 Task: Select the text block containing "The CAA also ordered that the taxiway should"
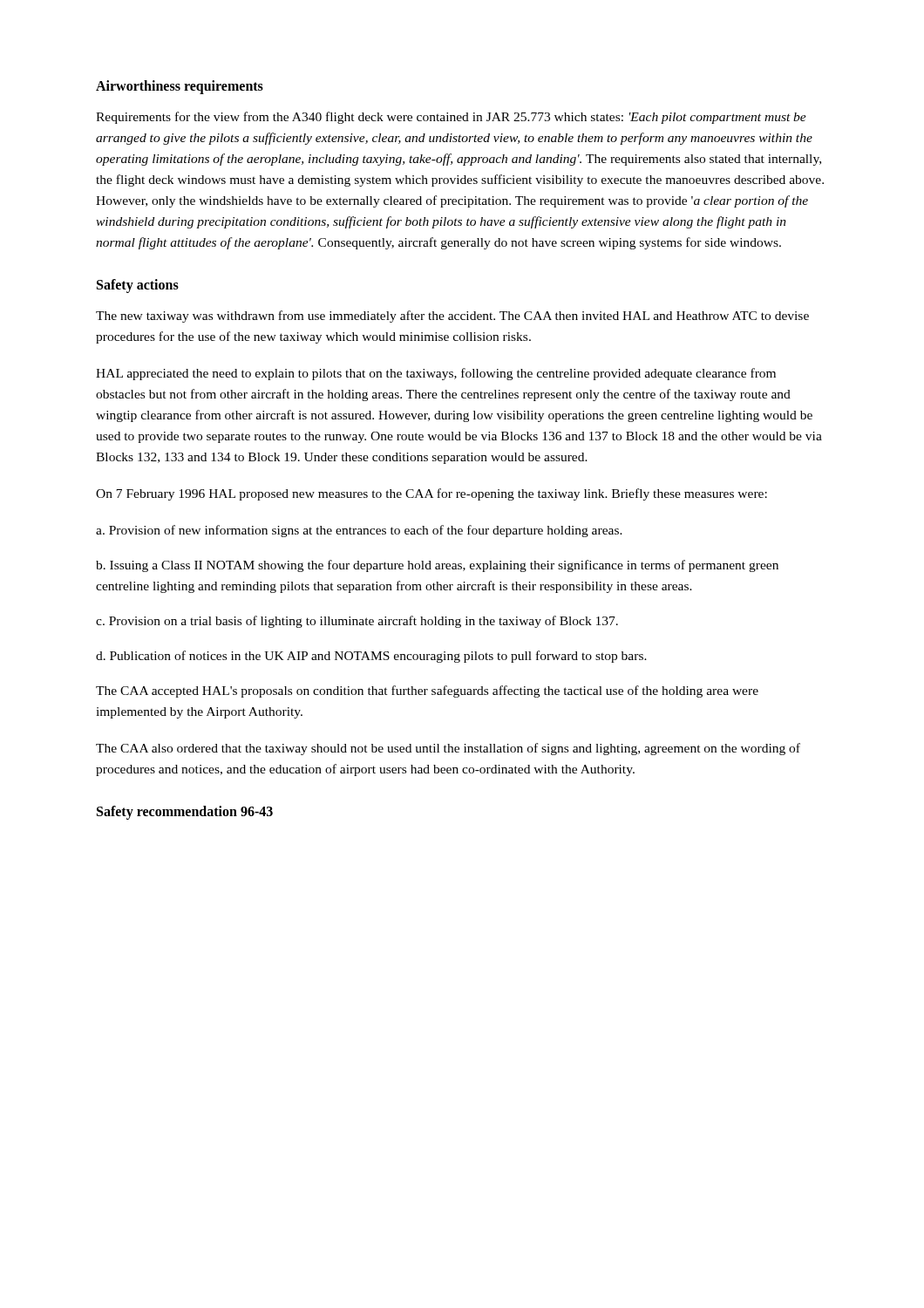coord(448,759)
